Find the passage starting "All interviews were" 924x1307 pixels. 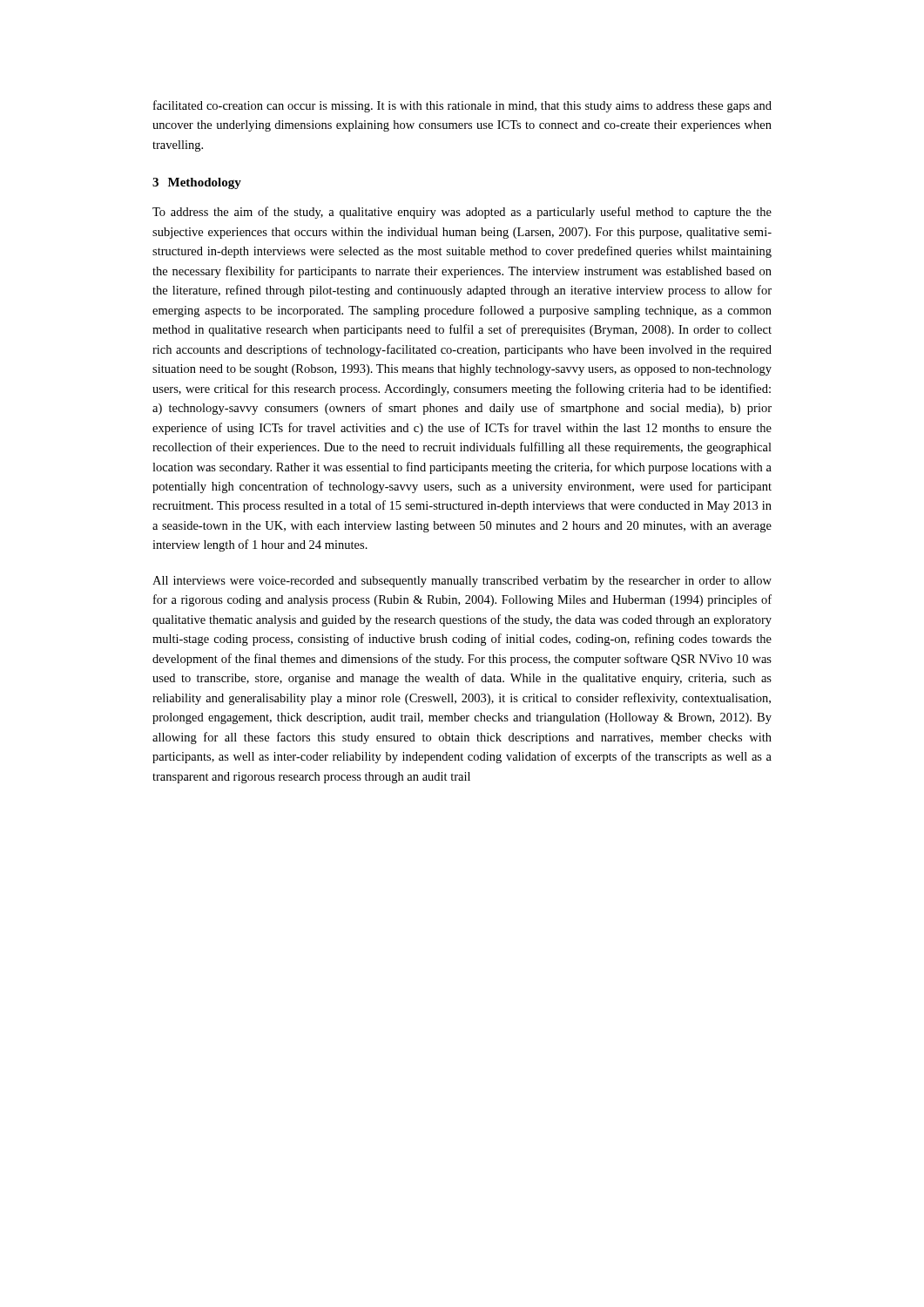(462, 678)
